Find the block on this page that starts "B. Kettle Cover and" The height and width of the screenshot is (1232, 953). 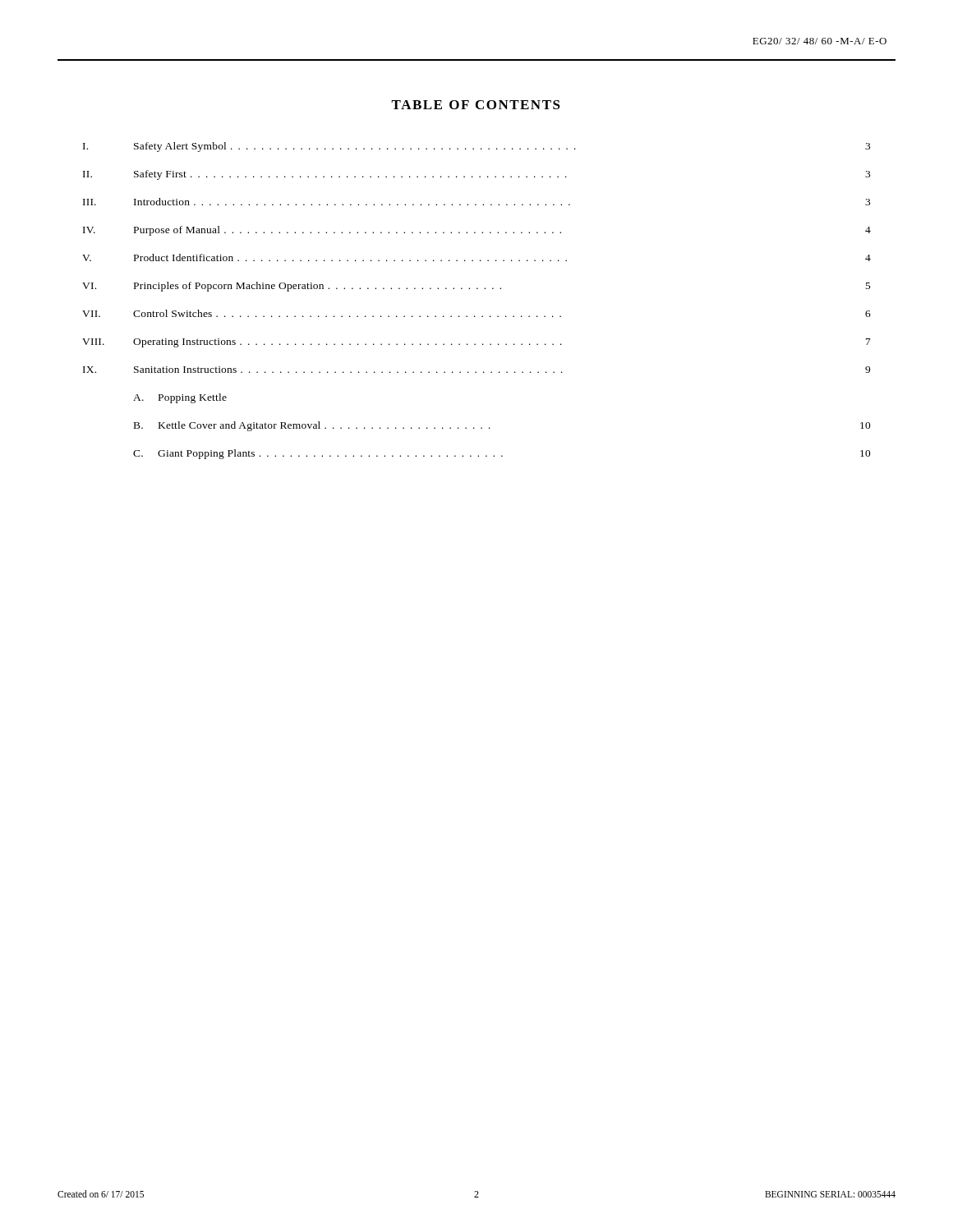tap(242, 426)
